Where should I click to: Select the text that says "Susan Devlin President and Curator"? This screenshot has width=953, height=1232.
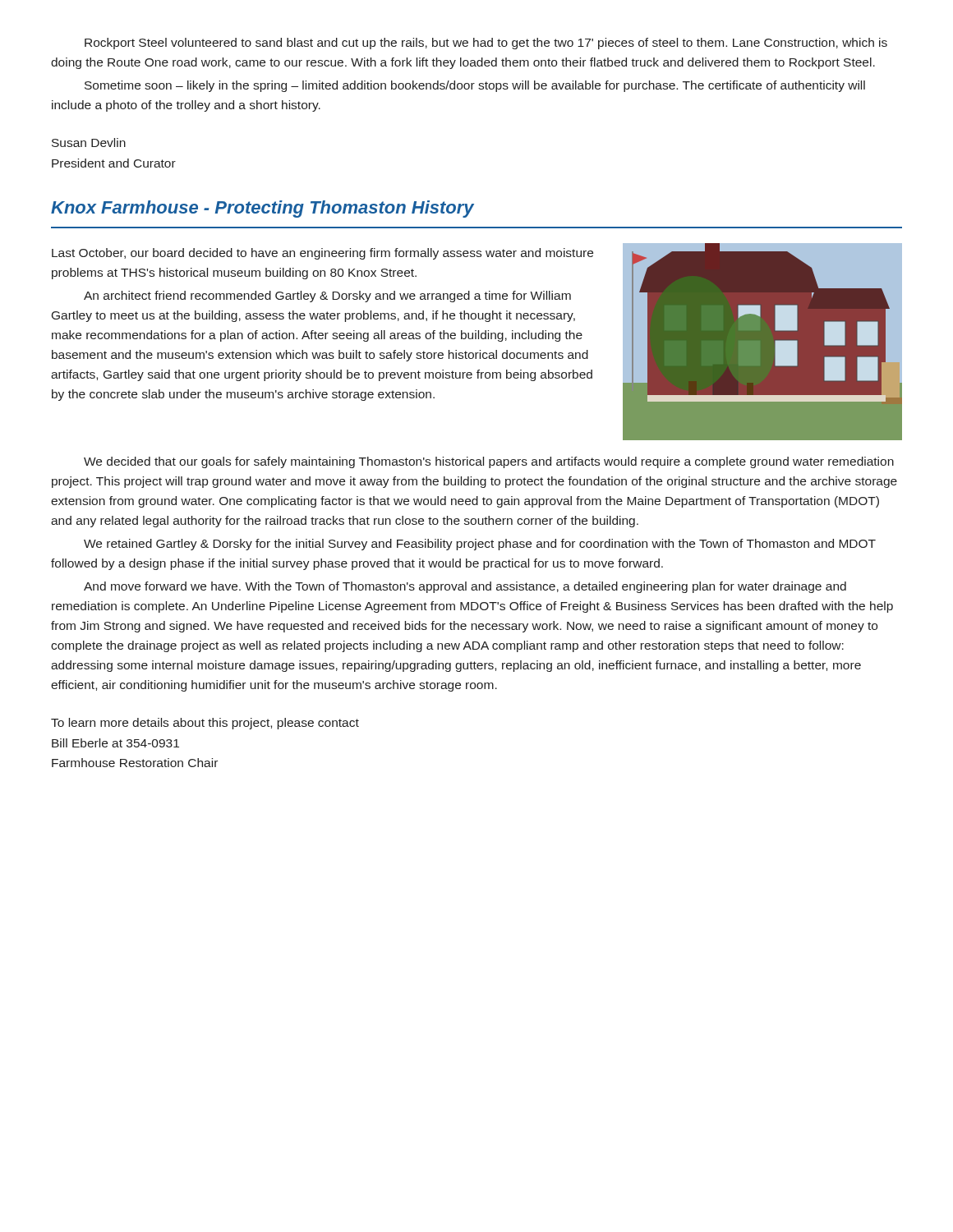[x=113, y=153]
